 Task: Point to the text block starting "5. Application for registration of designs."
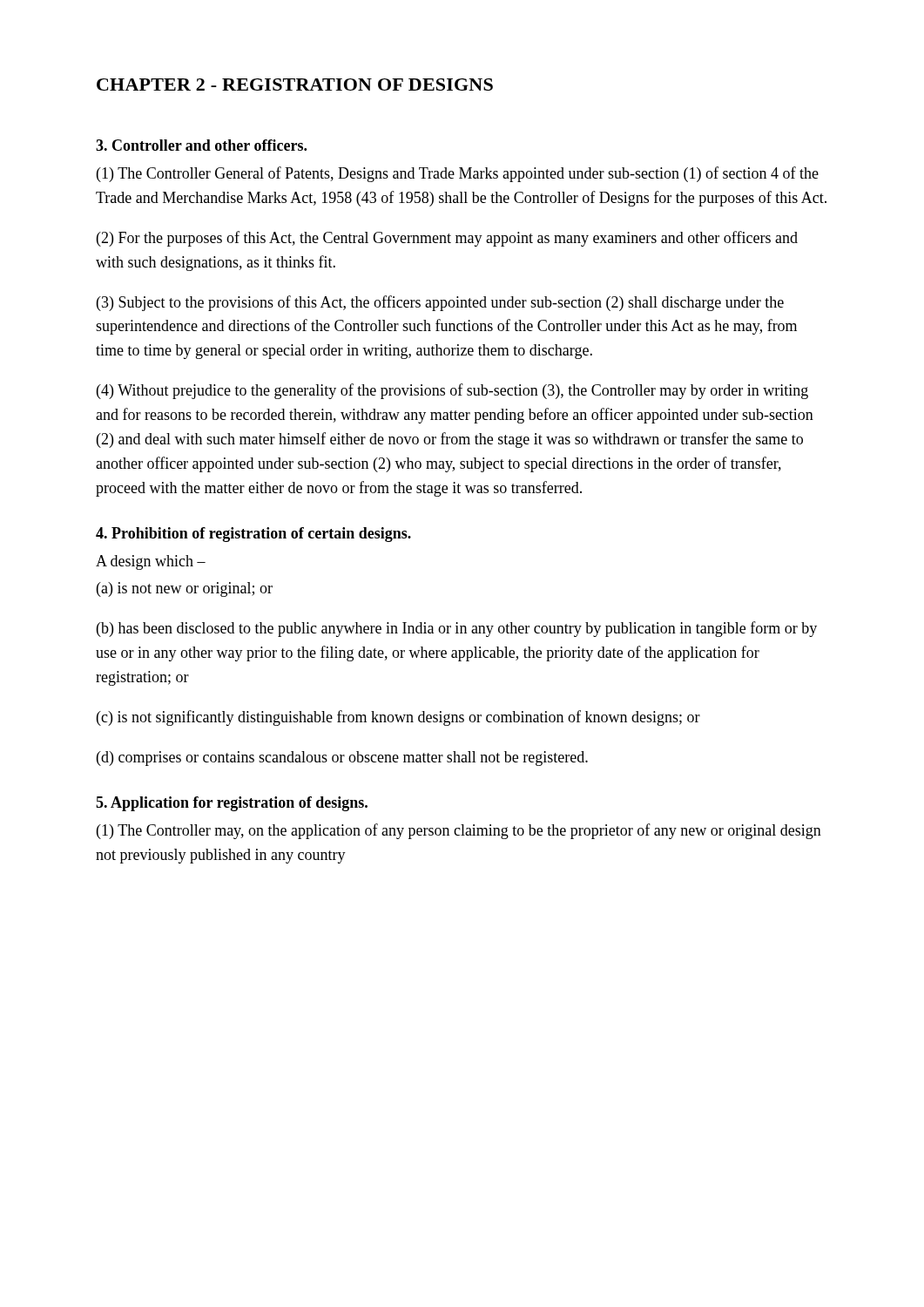[232, 802]
